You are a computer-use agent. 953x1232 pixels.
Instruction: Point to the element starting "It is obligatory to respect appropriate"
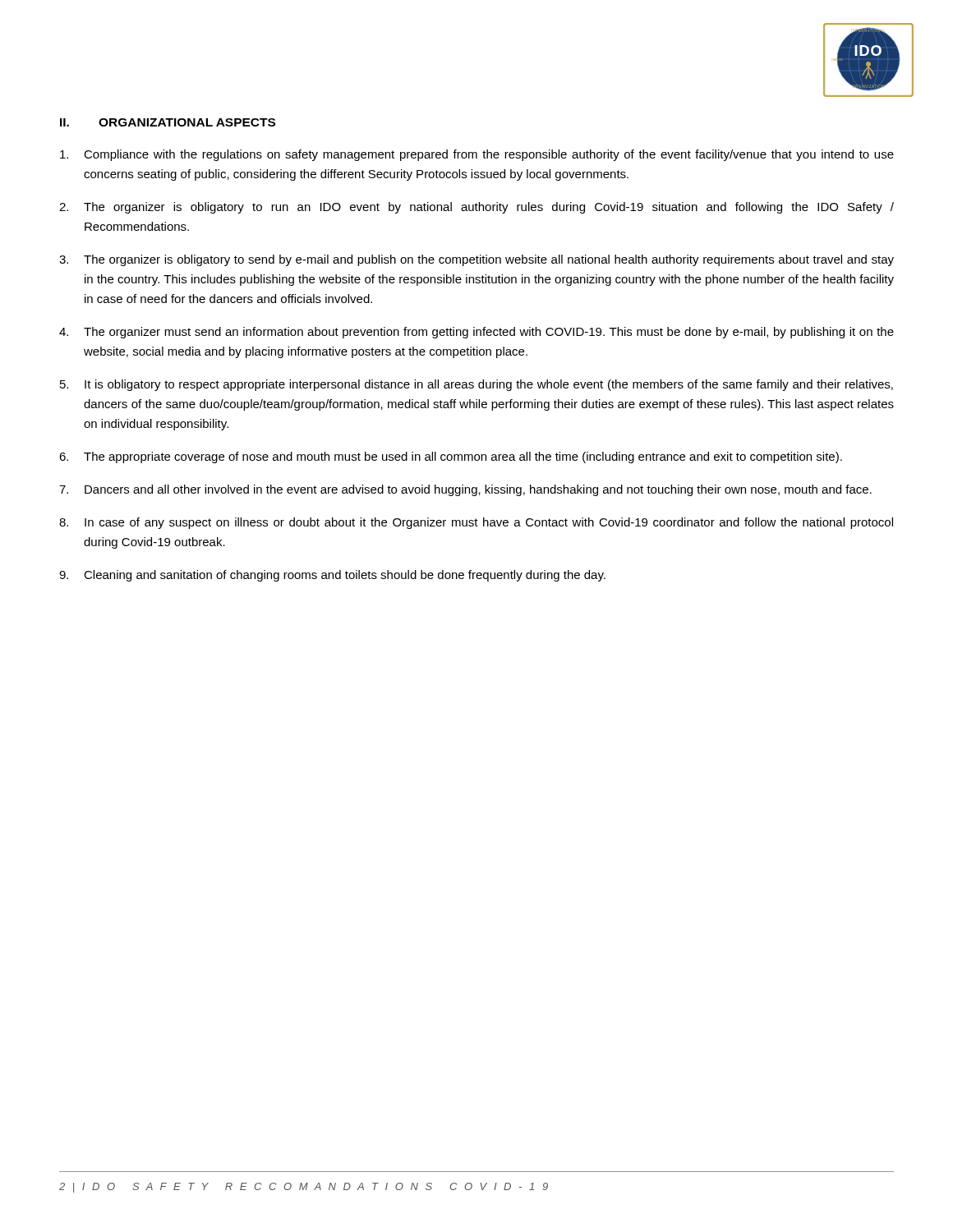pos(489,404)
